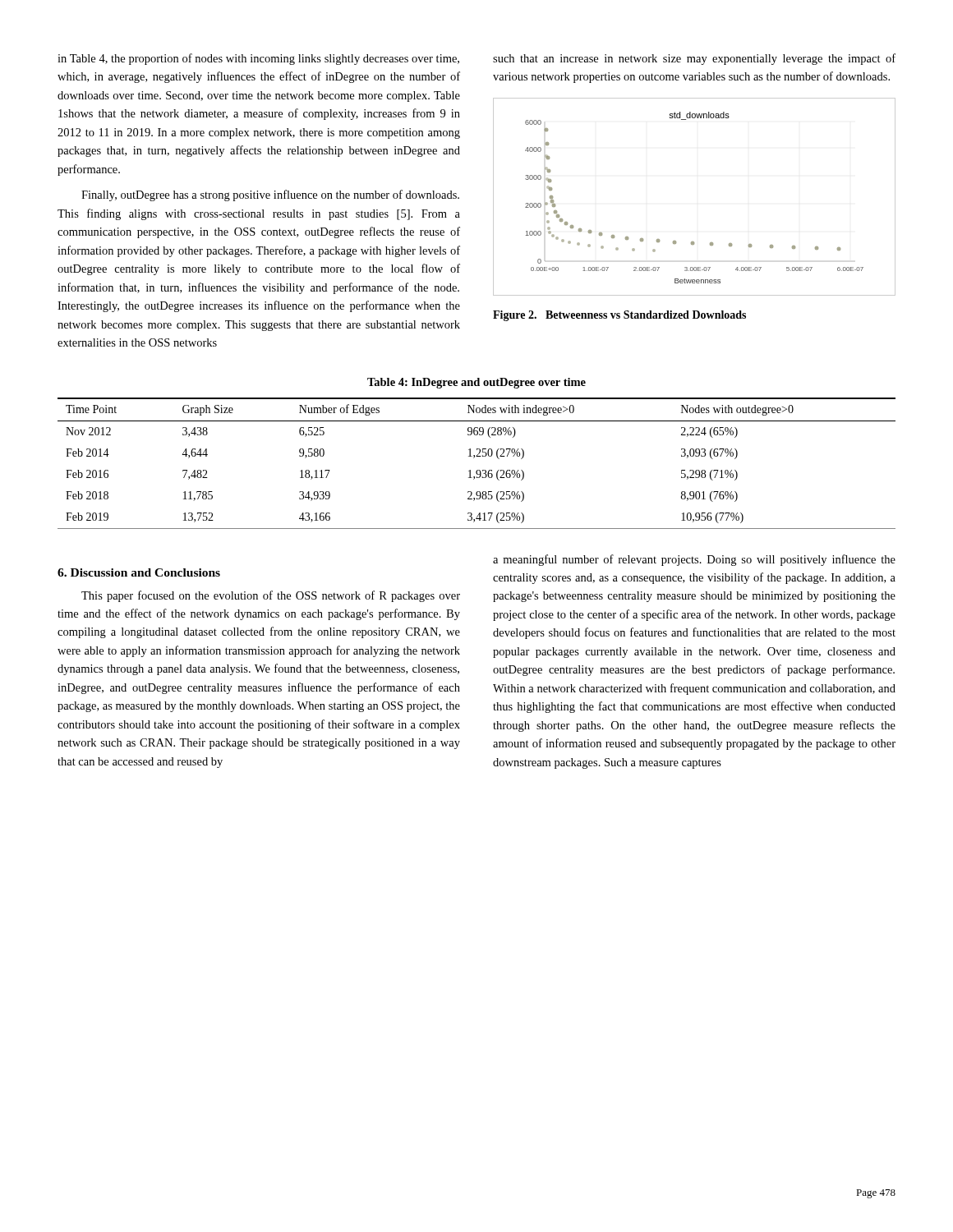Find the table that mentions "Feb 2018"
This screenshot has width=953, height=1232.
[x=476, y=463]
